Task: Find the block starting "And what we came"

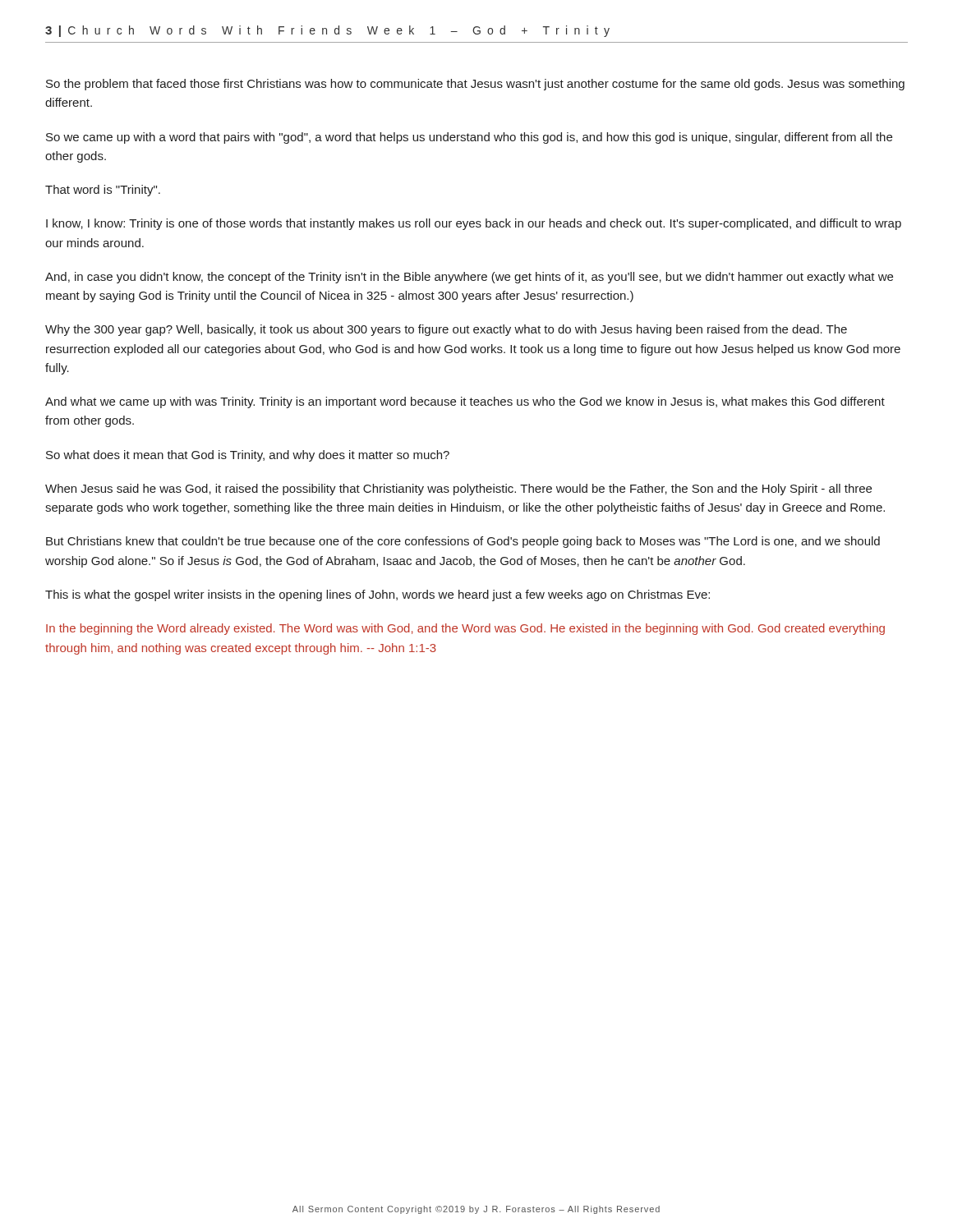Action: (x=465, y=411)
